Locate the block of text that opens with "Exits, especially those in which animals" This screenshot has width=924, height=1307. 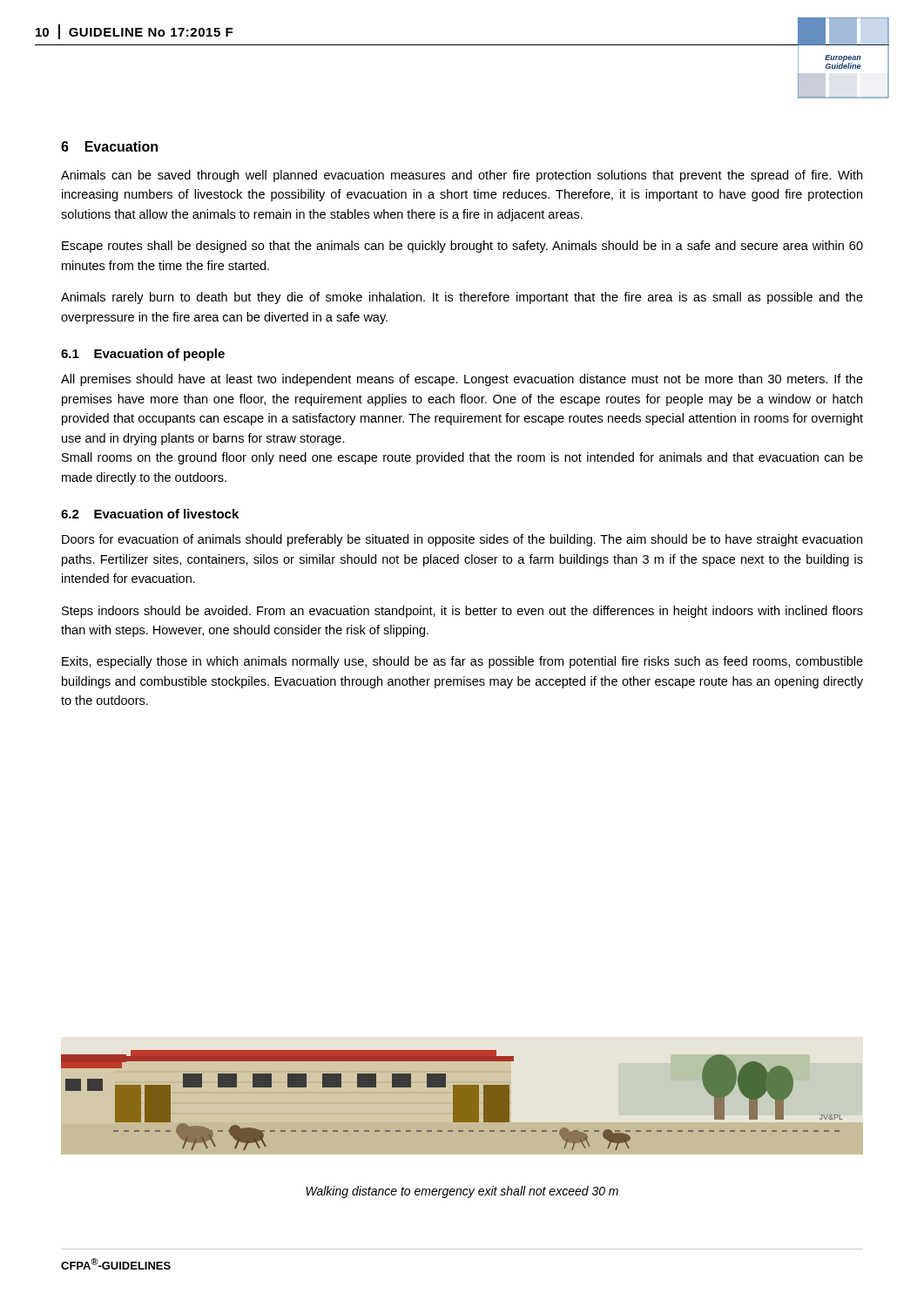[x=462, y=681]
